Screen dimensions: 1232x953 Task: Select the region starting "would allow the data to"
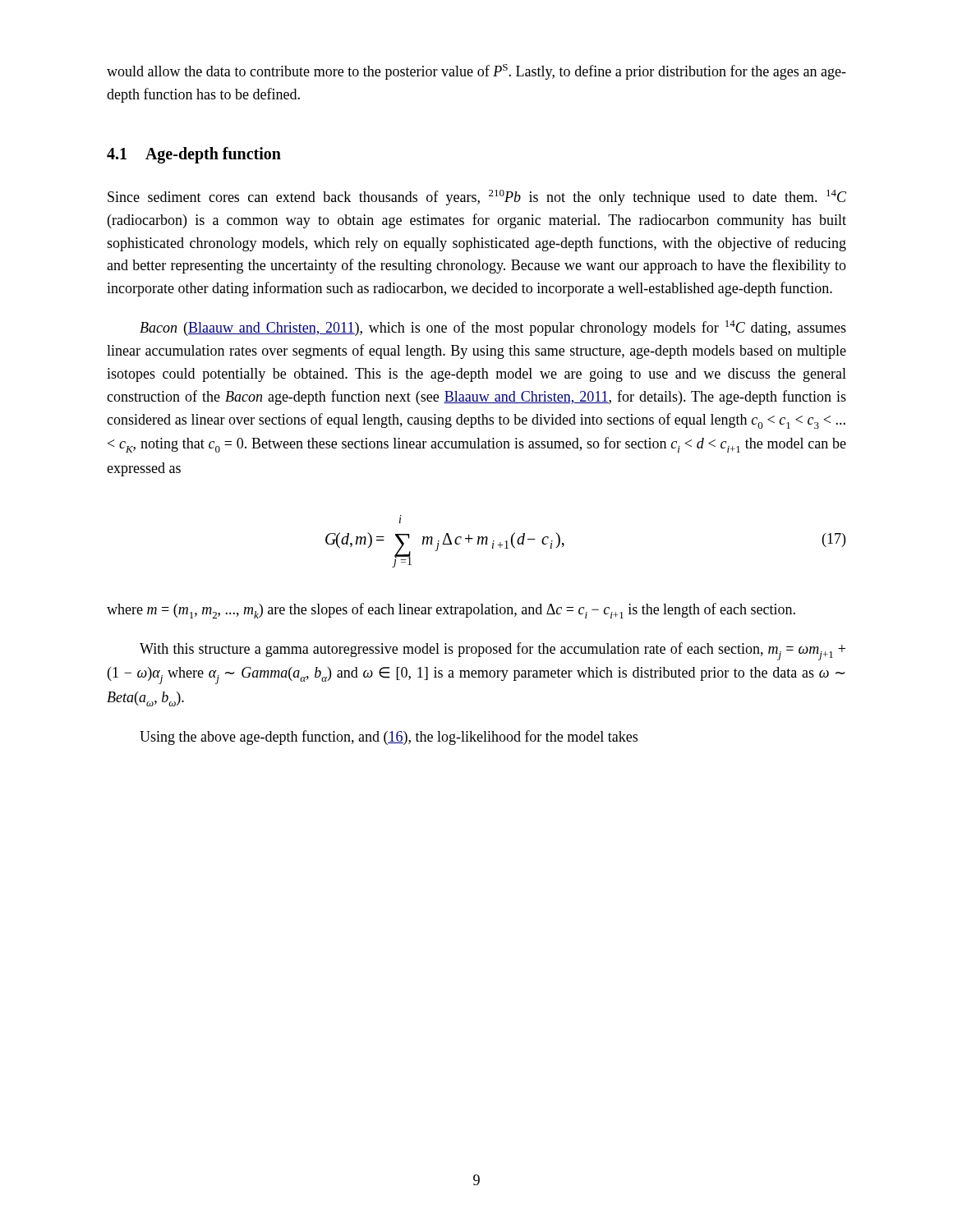tap(476, 82)
